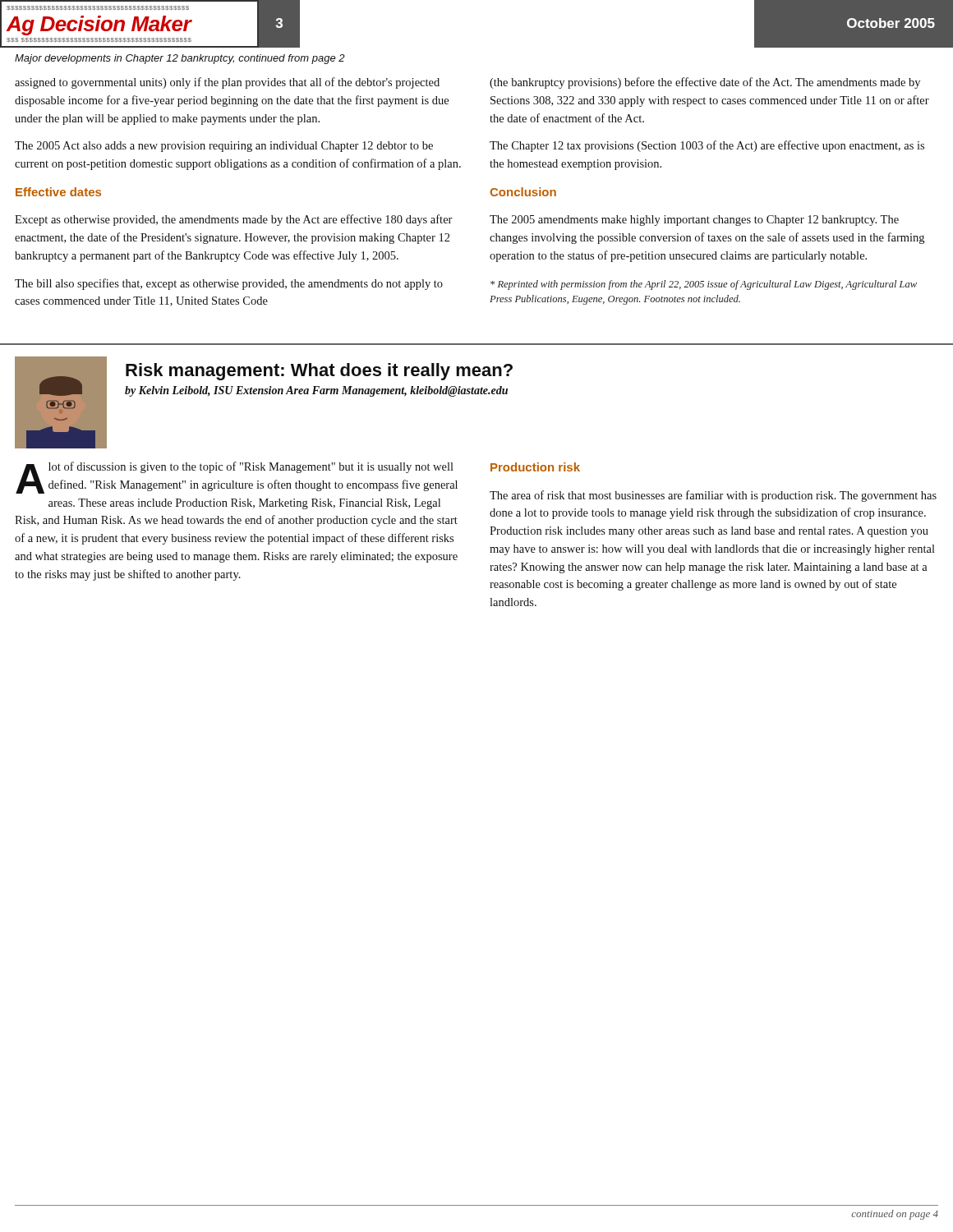953x1232 pixels.
Task: Click on the text block that says "The bill also specifies that, except"
Action: (x=229, y=292)
